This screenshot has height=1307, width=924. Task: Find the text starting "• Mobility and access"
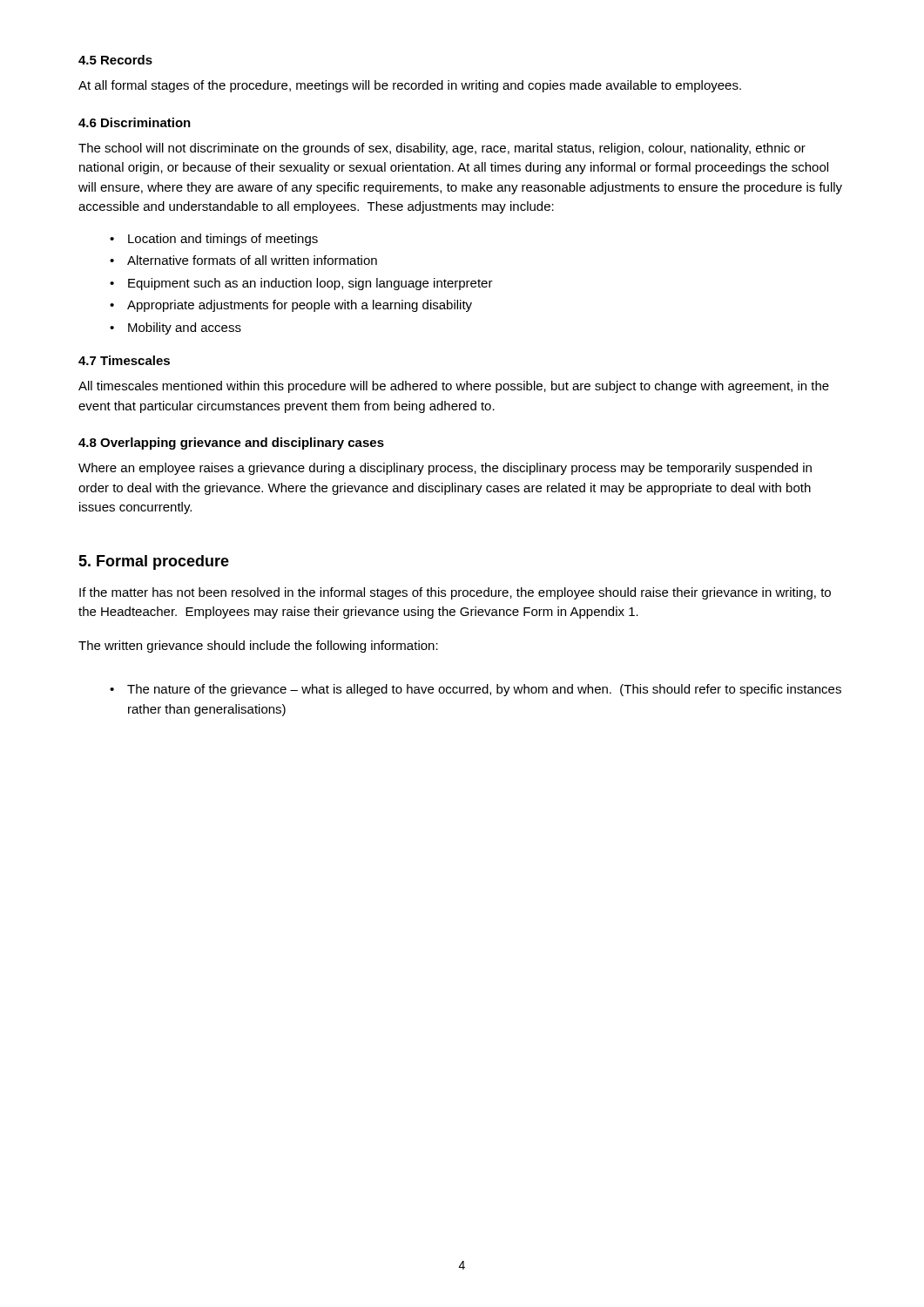click(175, 327)
